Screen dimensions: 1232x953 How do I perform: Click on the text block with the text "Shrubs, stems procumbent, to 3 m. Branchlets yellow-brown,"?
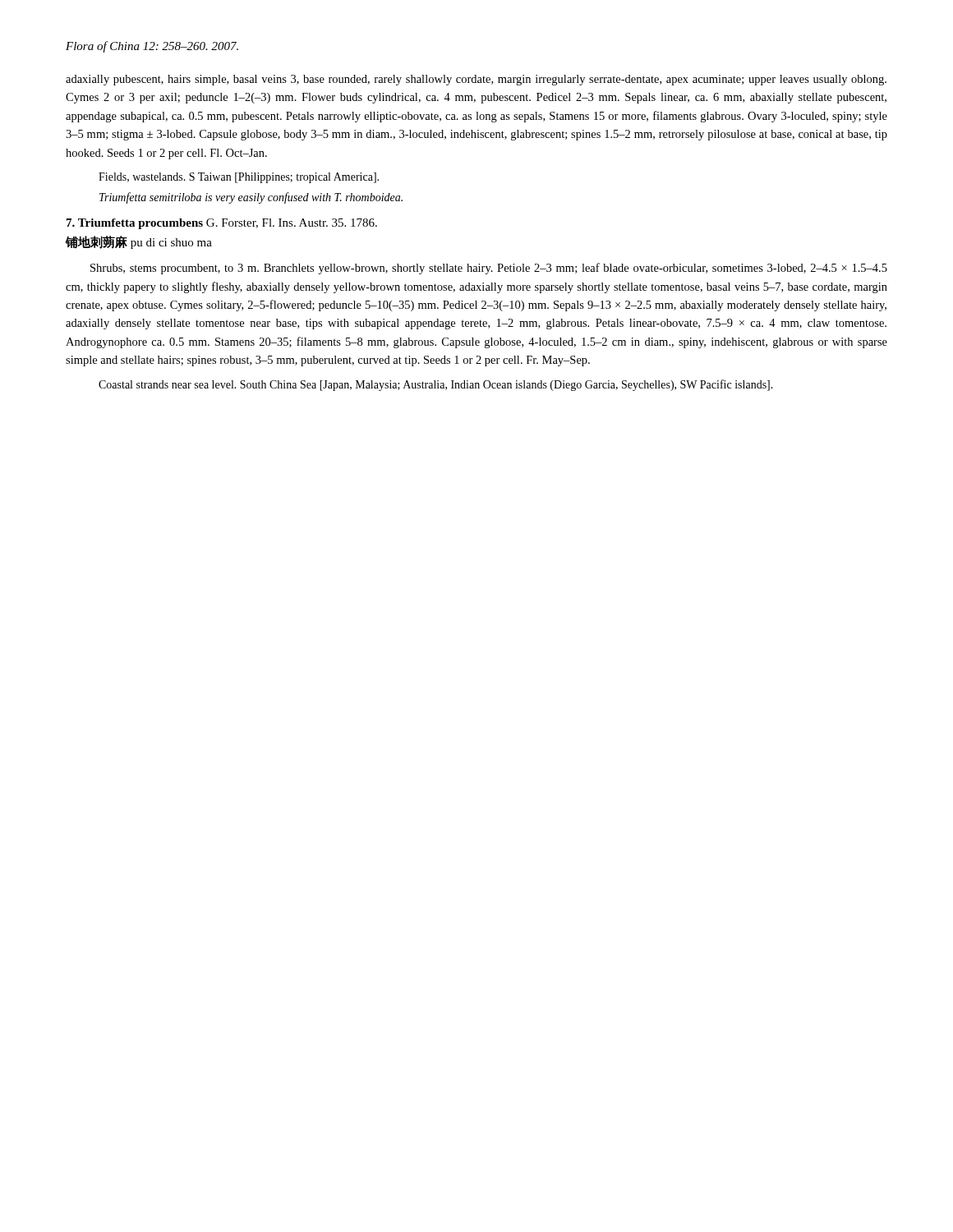[476, 314]
